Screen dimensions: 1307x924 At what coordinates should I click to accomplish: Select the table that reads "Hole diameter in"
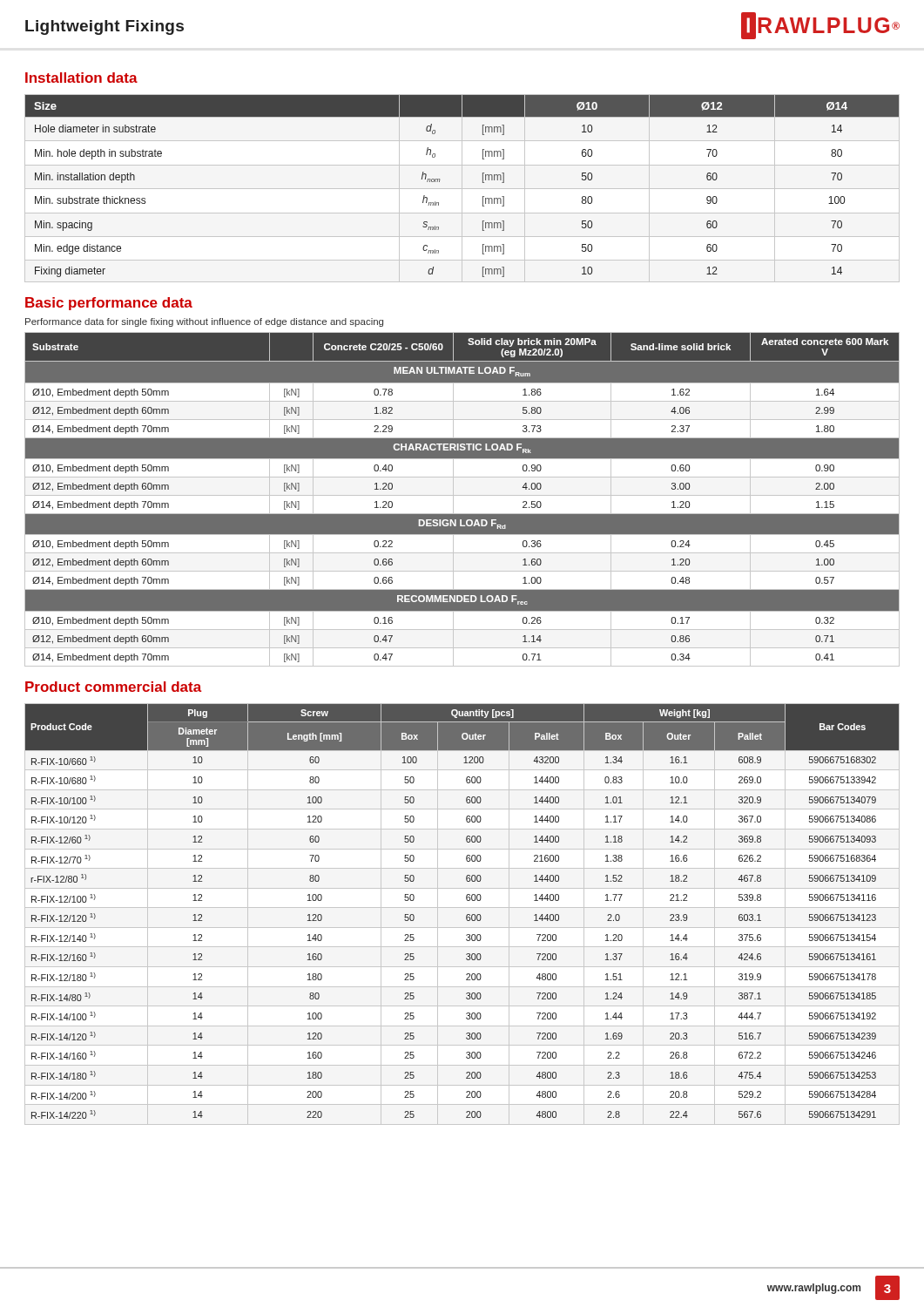[462, 188]
